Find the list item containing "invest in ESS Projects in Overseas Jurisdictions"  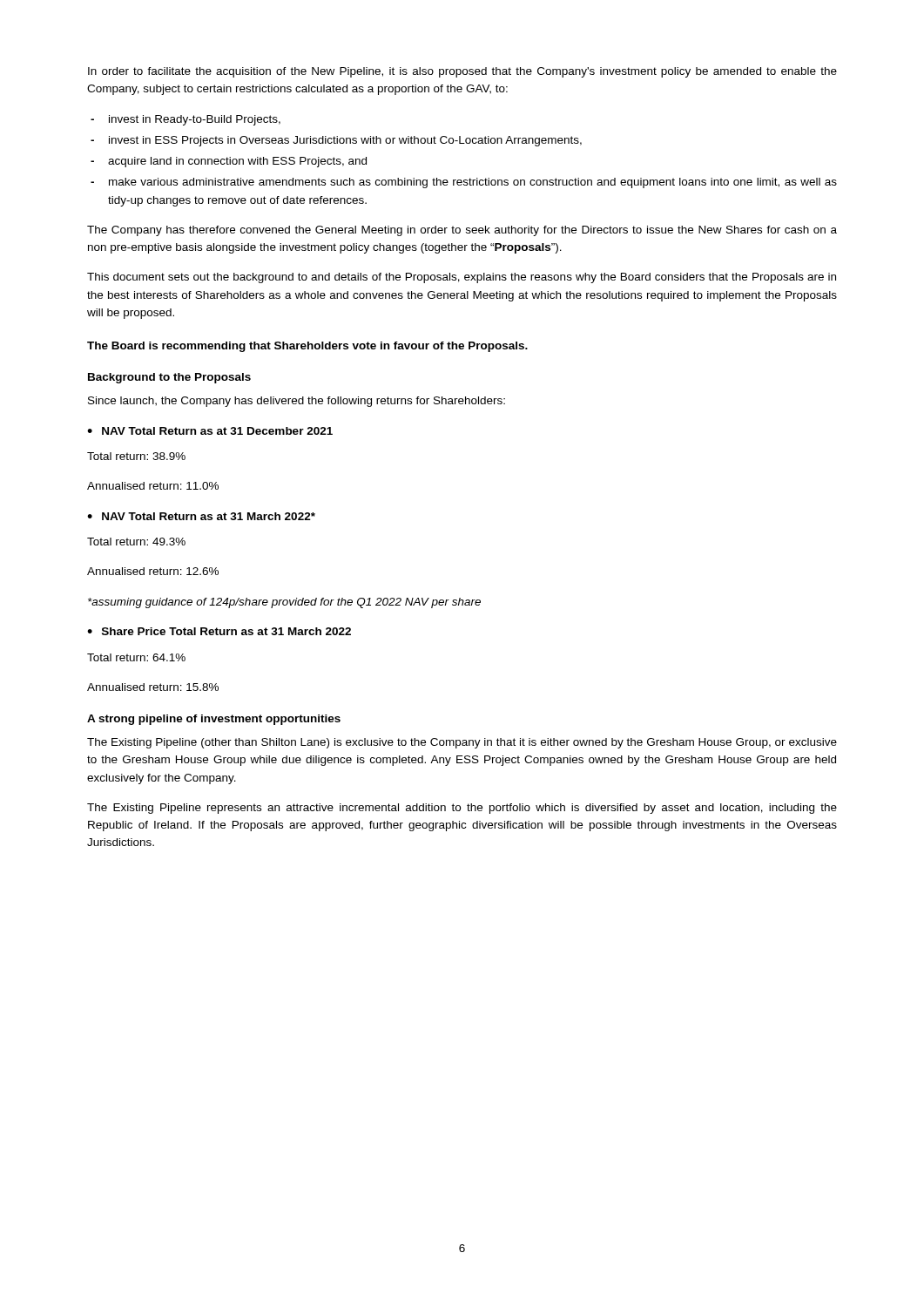tap(345, 140)
